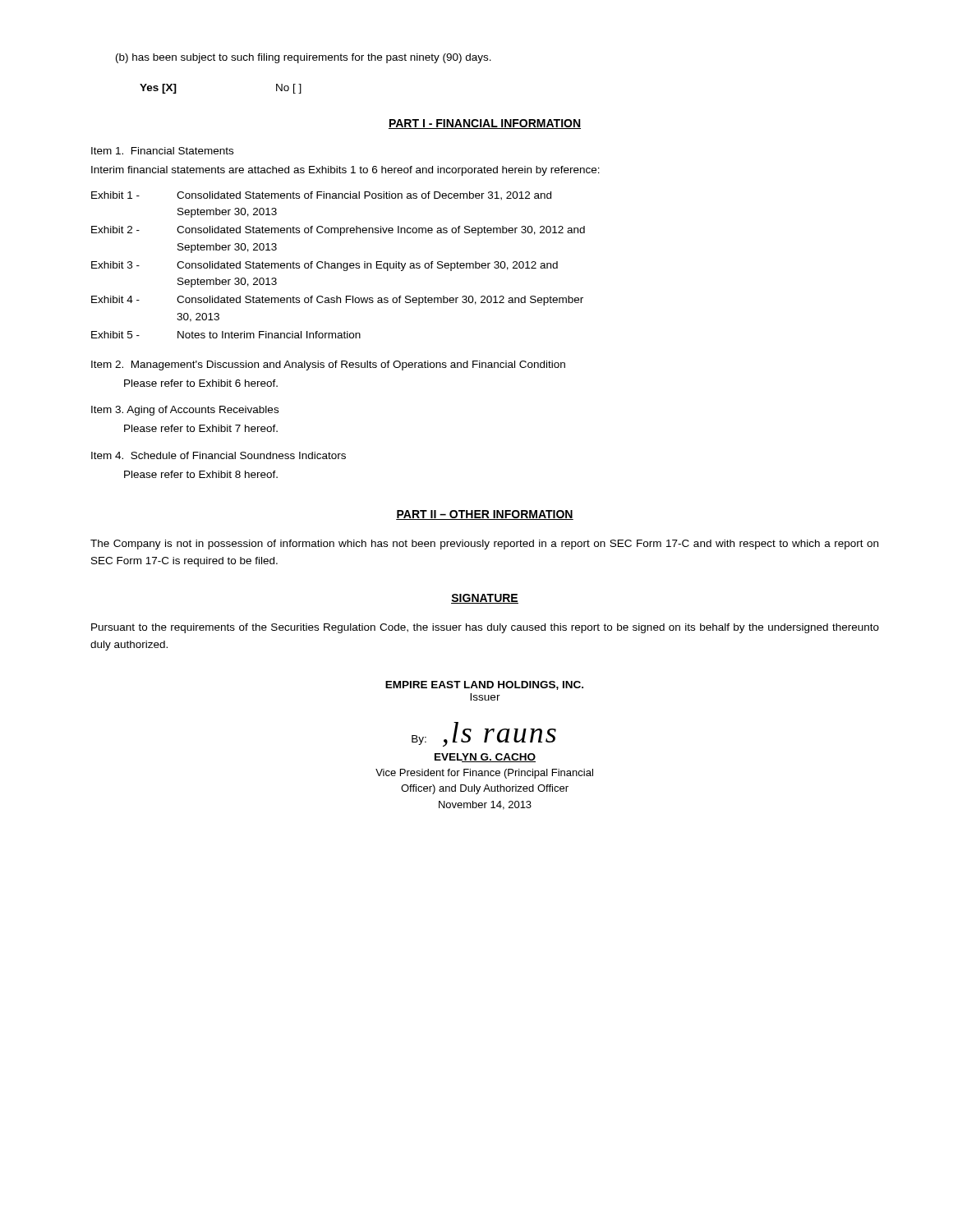Find the block on this page that starts "The Company is not in possession of information"
Viewport: 953px width, 1232px height.
coord(485,552)
